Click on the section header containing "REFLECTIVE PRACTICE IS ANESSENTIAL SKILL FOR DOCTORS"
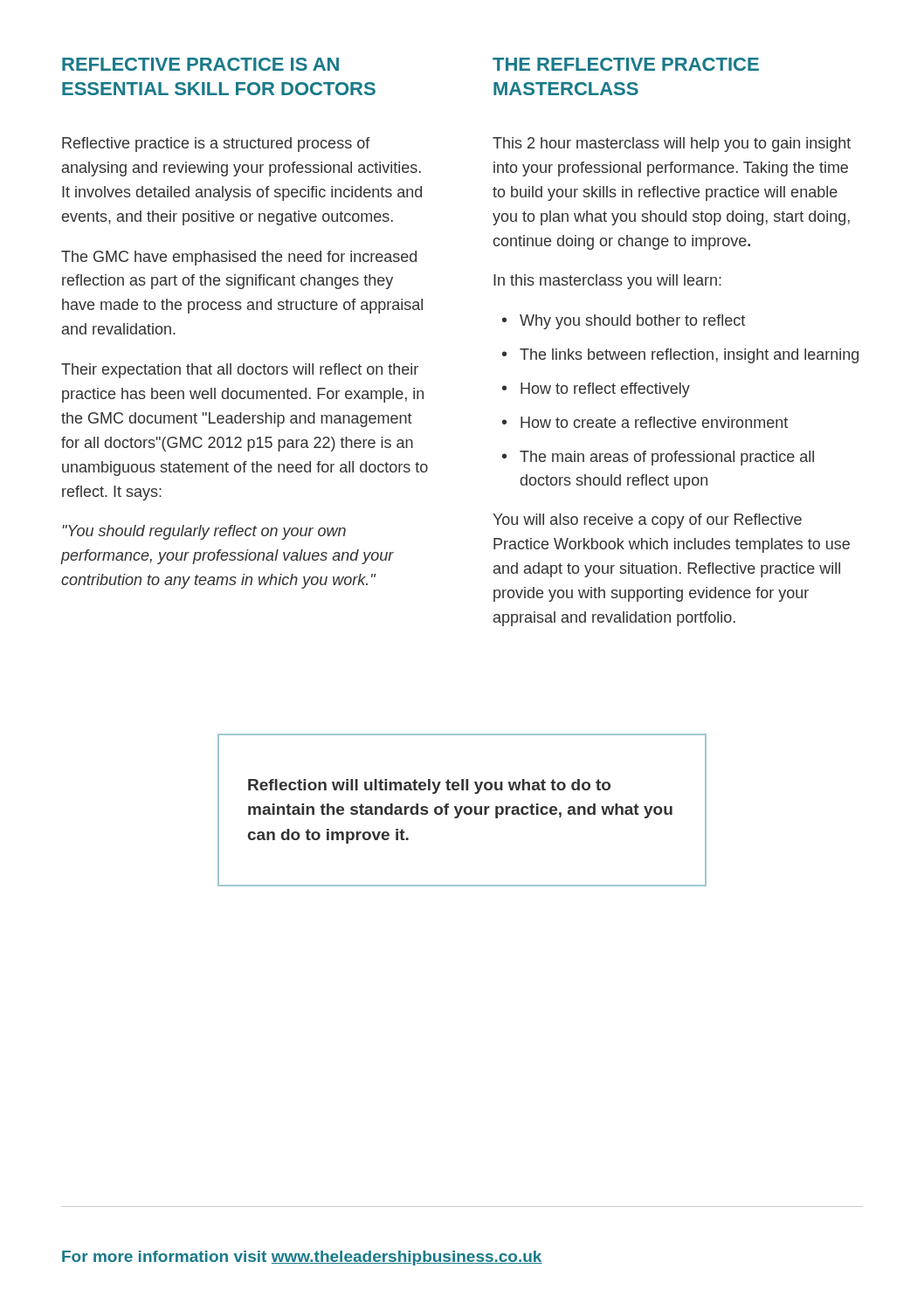Screen dimensions: 1310x924 pos(219,76)
